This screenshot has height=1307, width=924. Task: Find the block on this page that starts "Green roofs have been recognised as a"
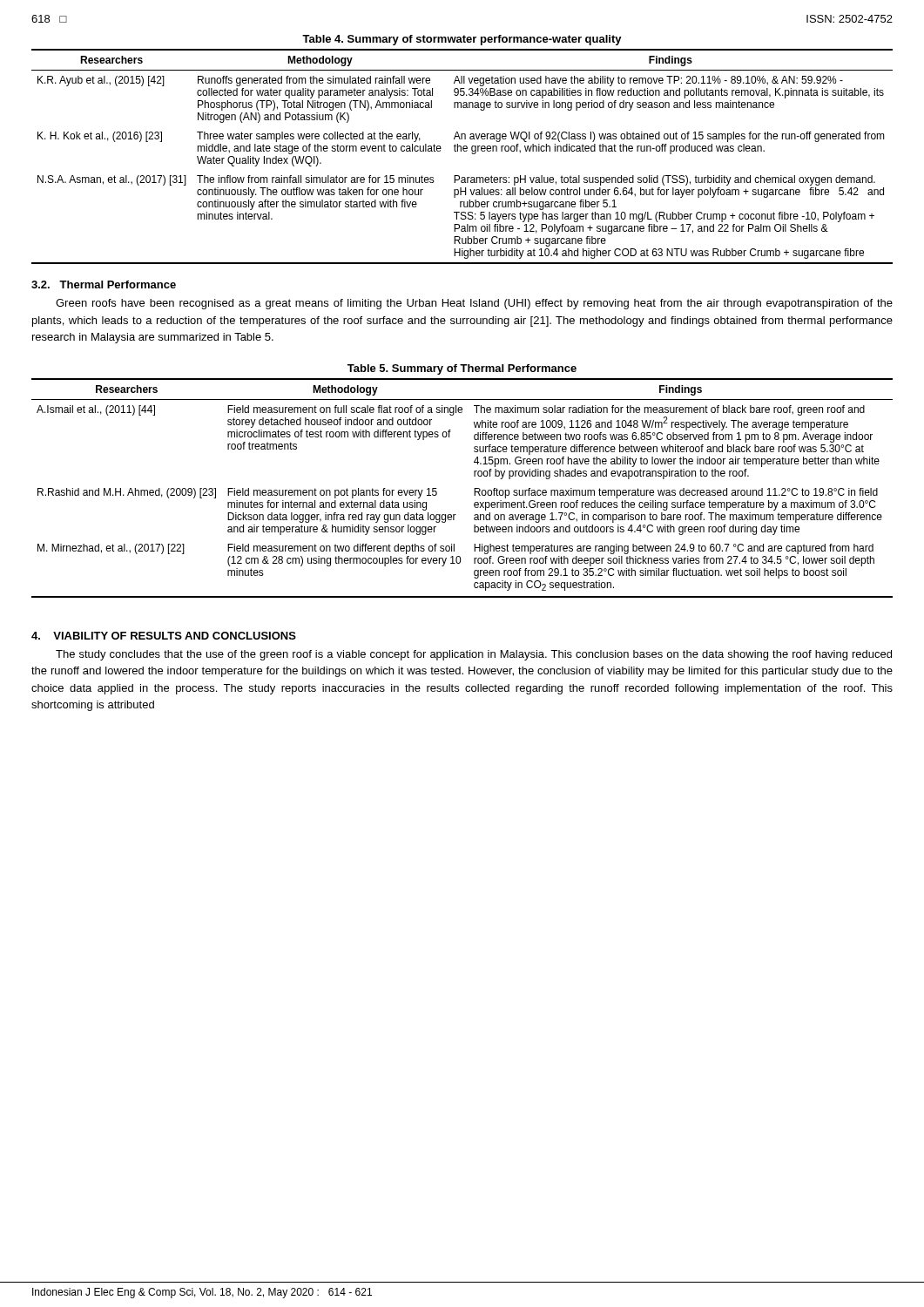click(x=462, y=320)
